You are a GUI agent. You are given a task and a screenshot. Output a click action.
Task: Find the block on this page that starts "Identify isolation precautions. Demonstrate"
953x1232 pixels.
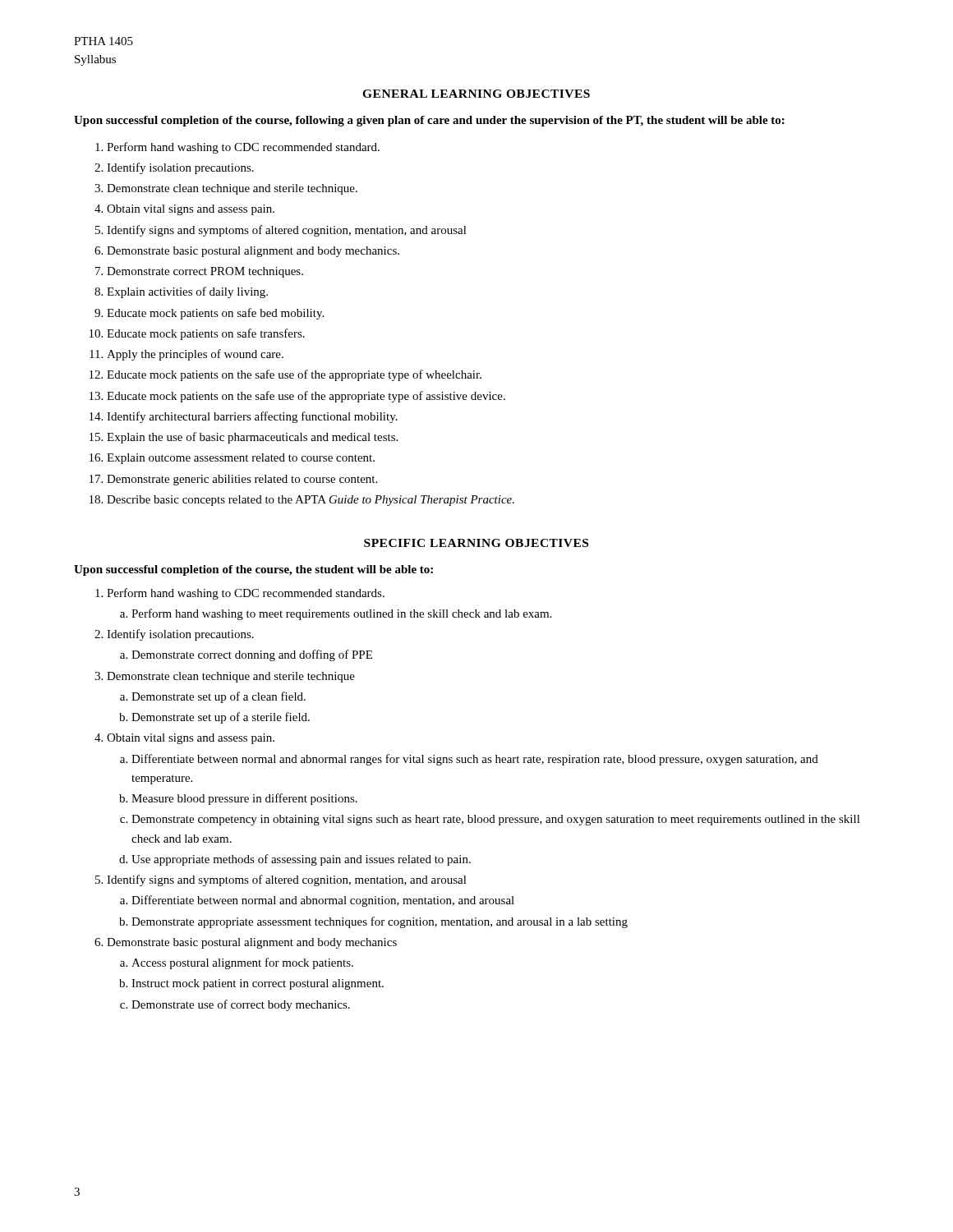pos(180,635)
